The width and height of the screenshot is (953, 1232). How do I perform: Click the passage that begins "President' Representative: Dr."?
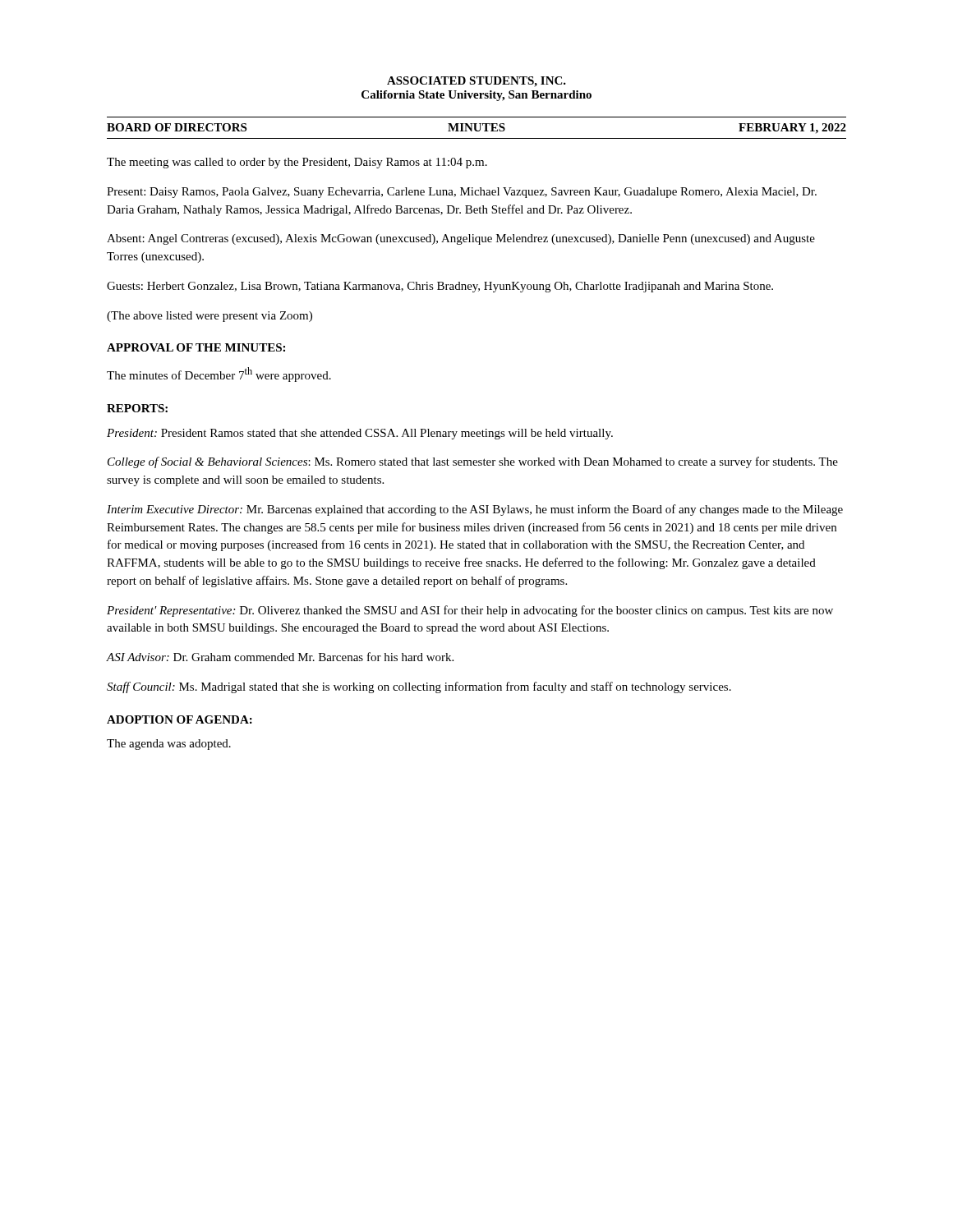coord(476,619)
